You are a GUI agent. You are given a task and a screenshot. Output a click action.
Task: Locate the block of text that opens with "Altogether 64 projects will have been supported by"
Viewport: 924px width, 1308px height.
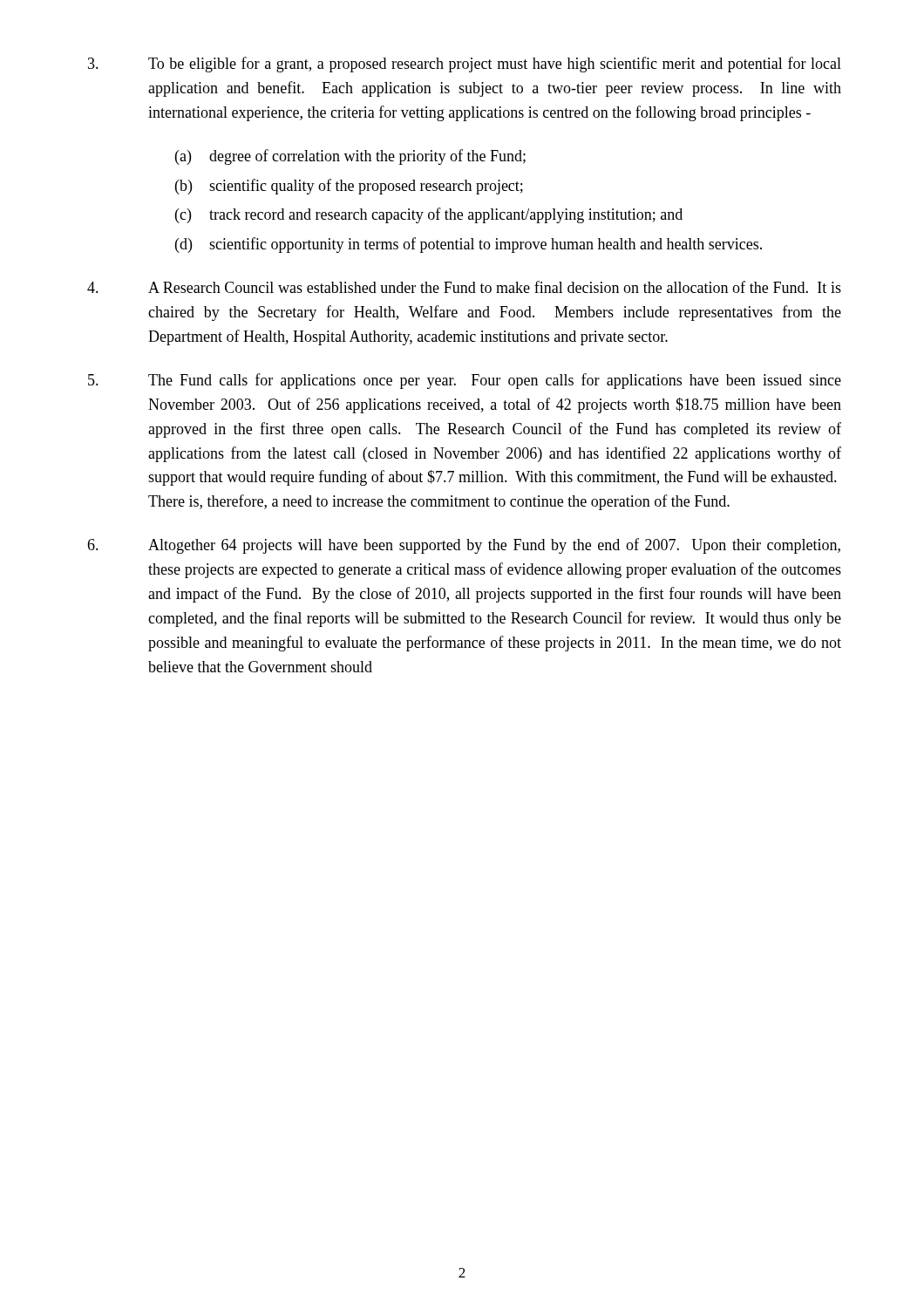tap(464, 607)
